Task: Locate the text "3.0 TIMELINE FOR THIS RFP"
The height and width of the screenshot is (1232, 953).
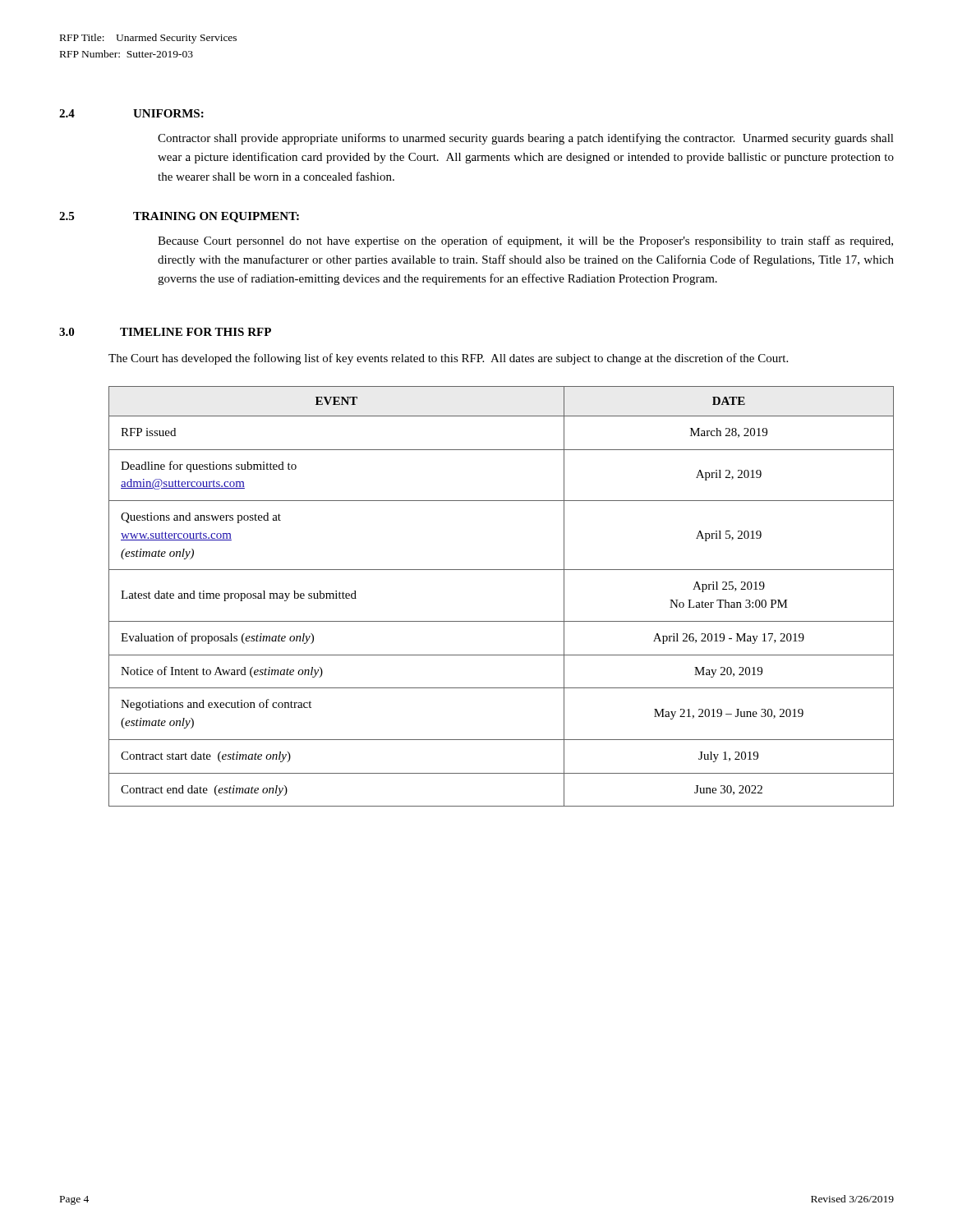Action: pyautogui.click(x=165, y=332)
